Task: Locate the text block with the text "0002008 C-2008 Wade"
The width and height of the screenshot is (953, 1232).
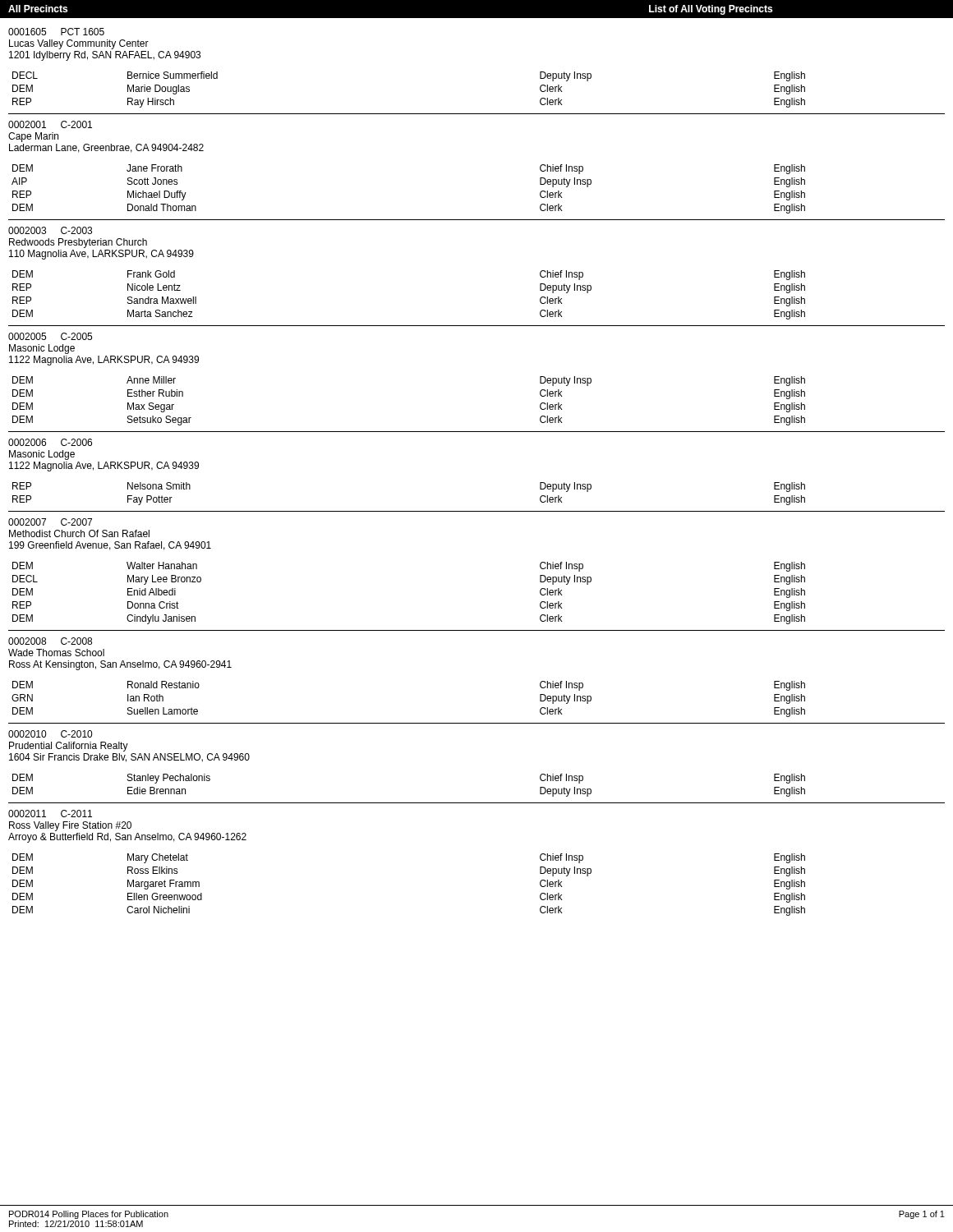Action: [x=20, y=641]
